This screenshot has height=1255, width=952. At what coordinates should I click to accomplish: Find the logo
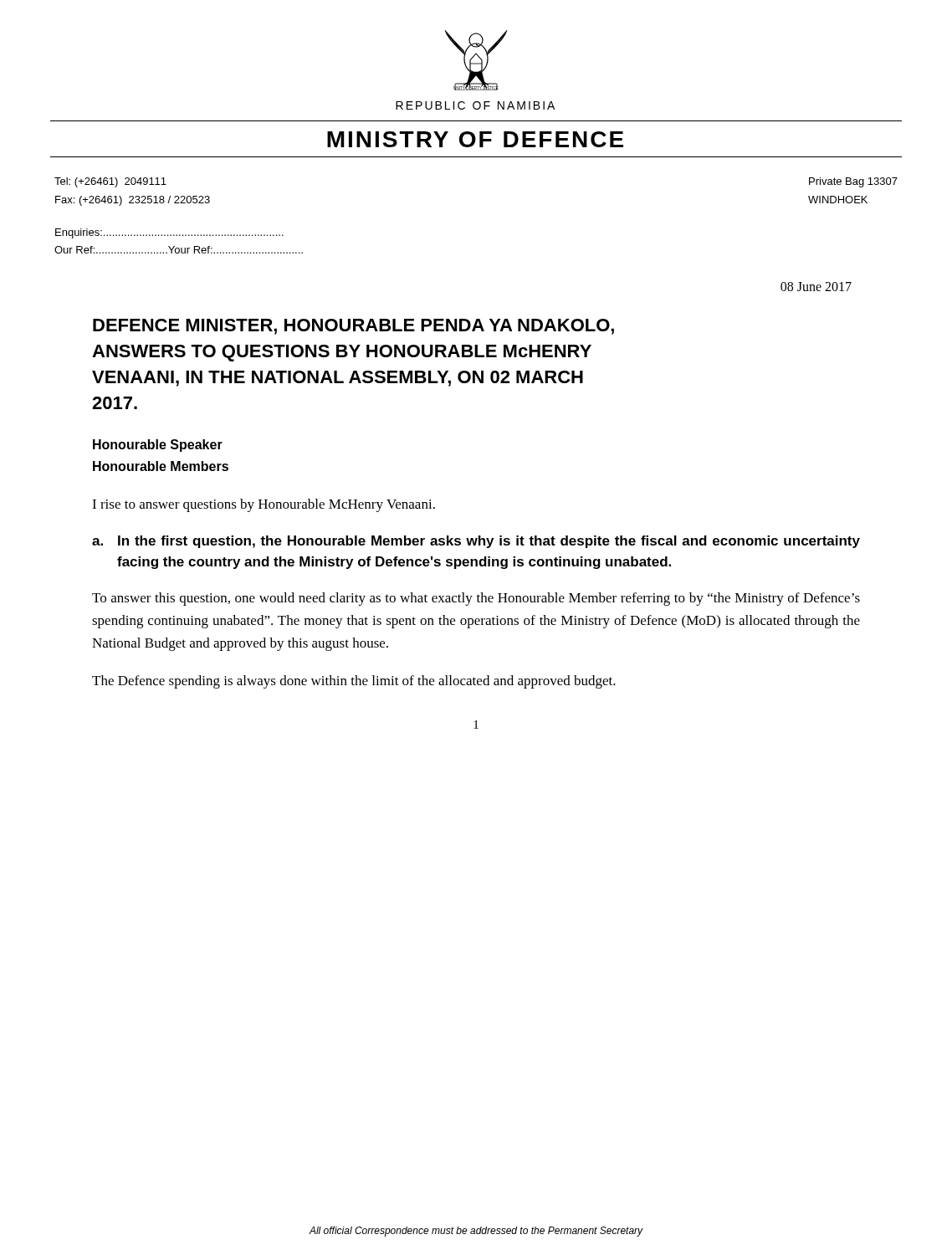tap(476, 47)
